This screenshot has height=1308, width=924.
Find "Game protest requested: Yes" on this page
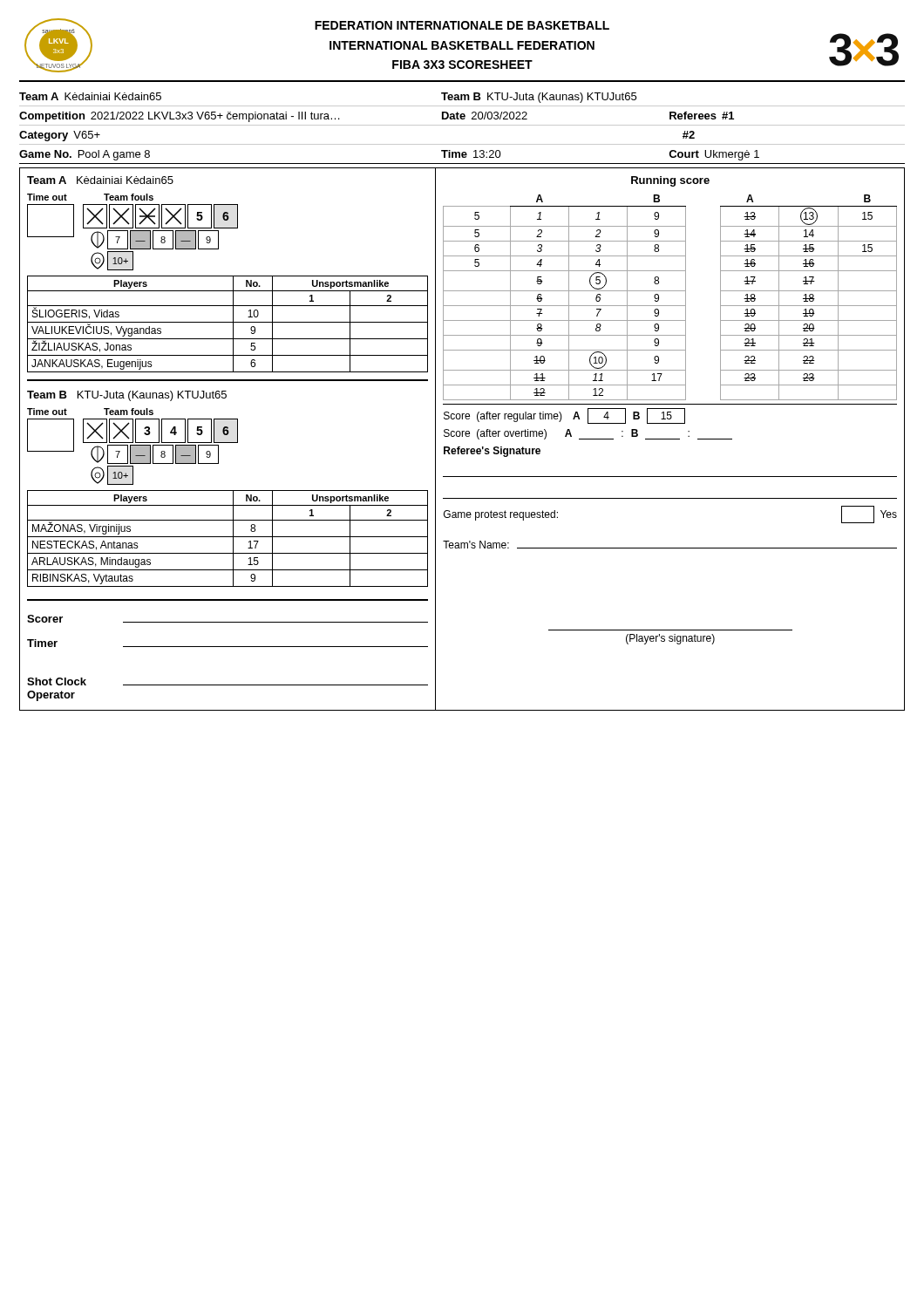tap(503, 515)
